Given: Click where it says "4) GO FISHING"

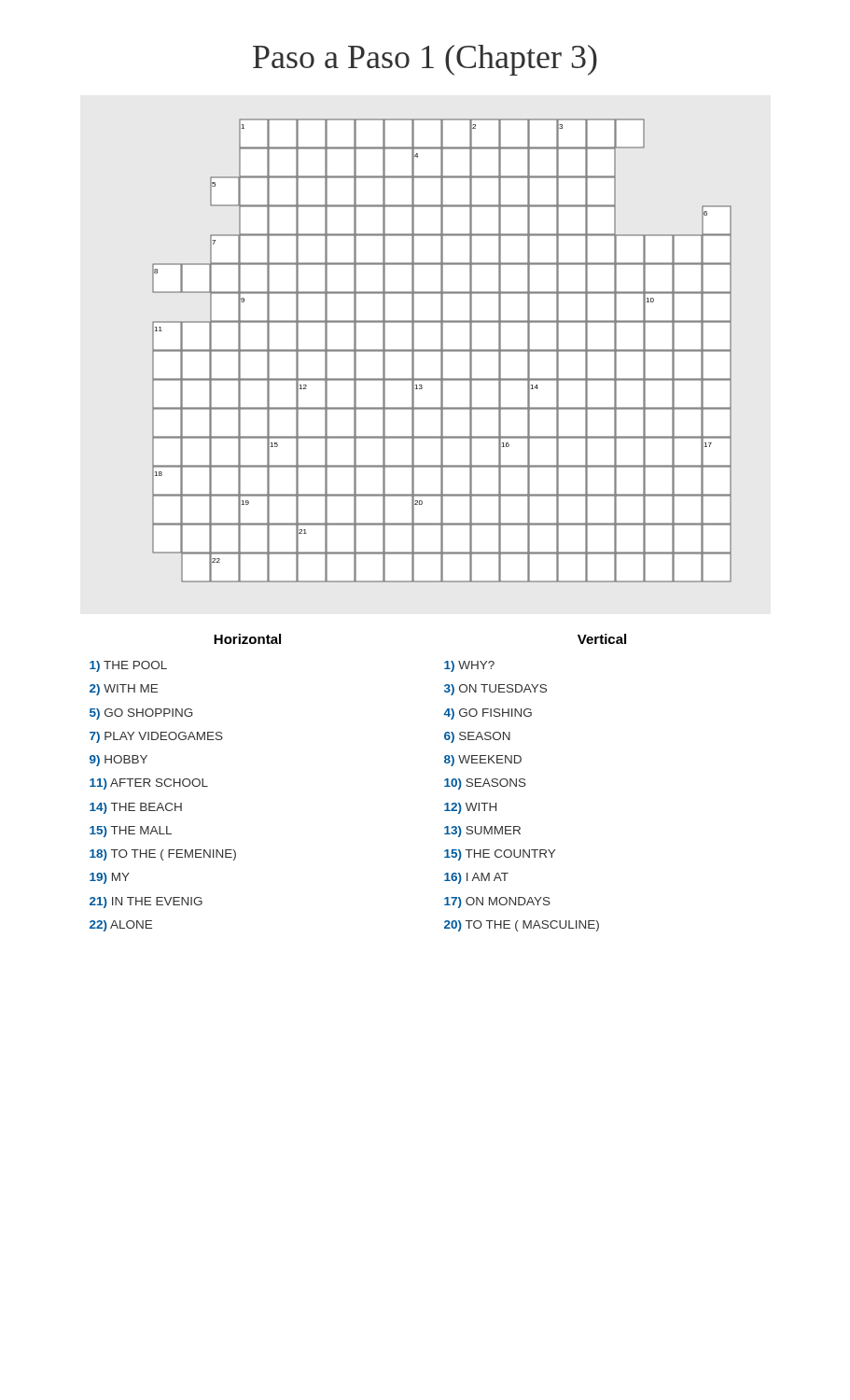Looking at the screenshot, I should (488, 712).
